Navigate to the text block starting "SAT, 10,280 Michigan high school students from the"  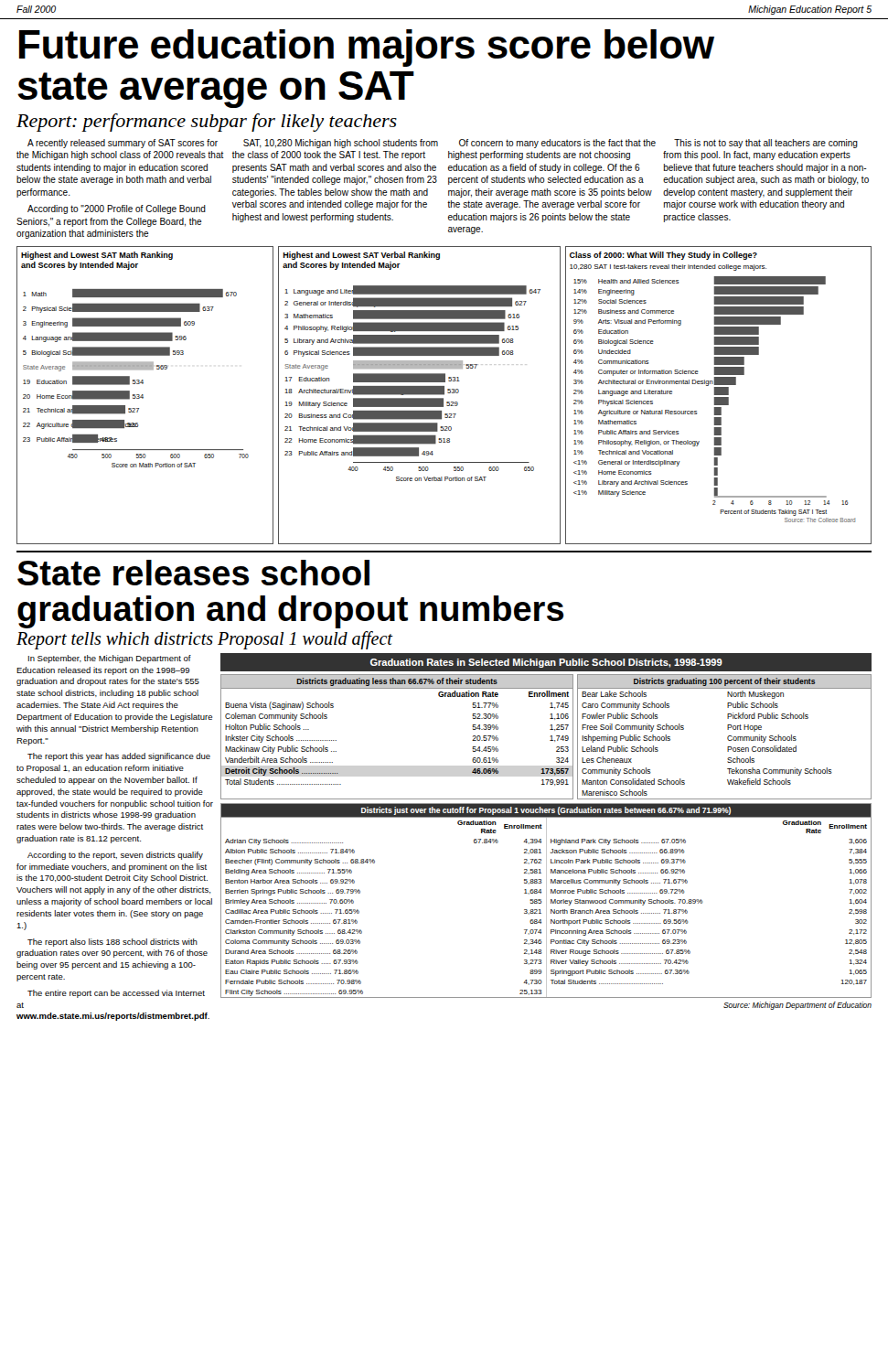pyautogui.click(x=336, y=180)
